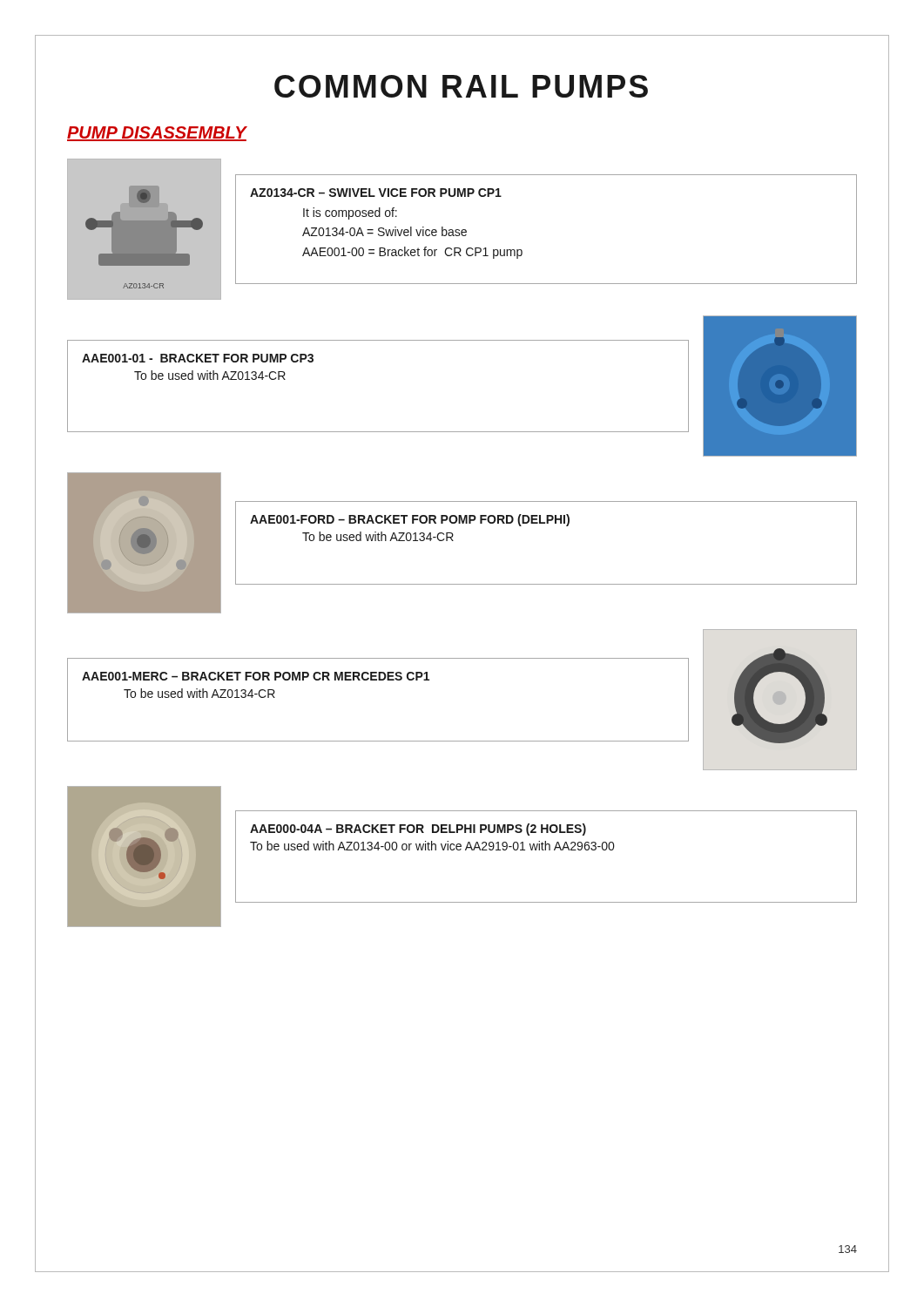Find the text block that says "AZ0134-CR – SWIVEL VICE"
The image size is (924, 1307).
[x=376, y=193]
